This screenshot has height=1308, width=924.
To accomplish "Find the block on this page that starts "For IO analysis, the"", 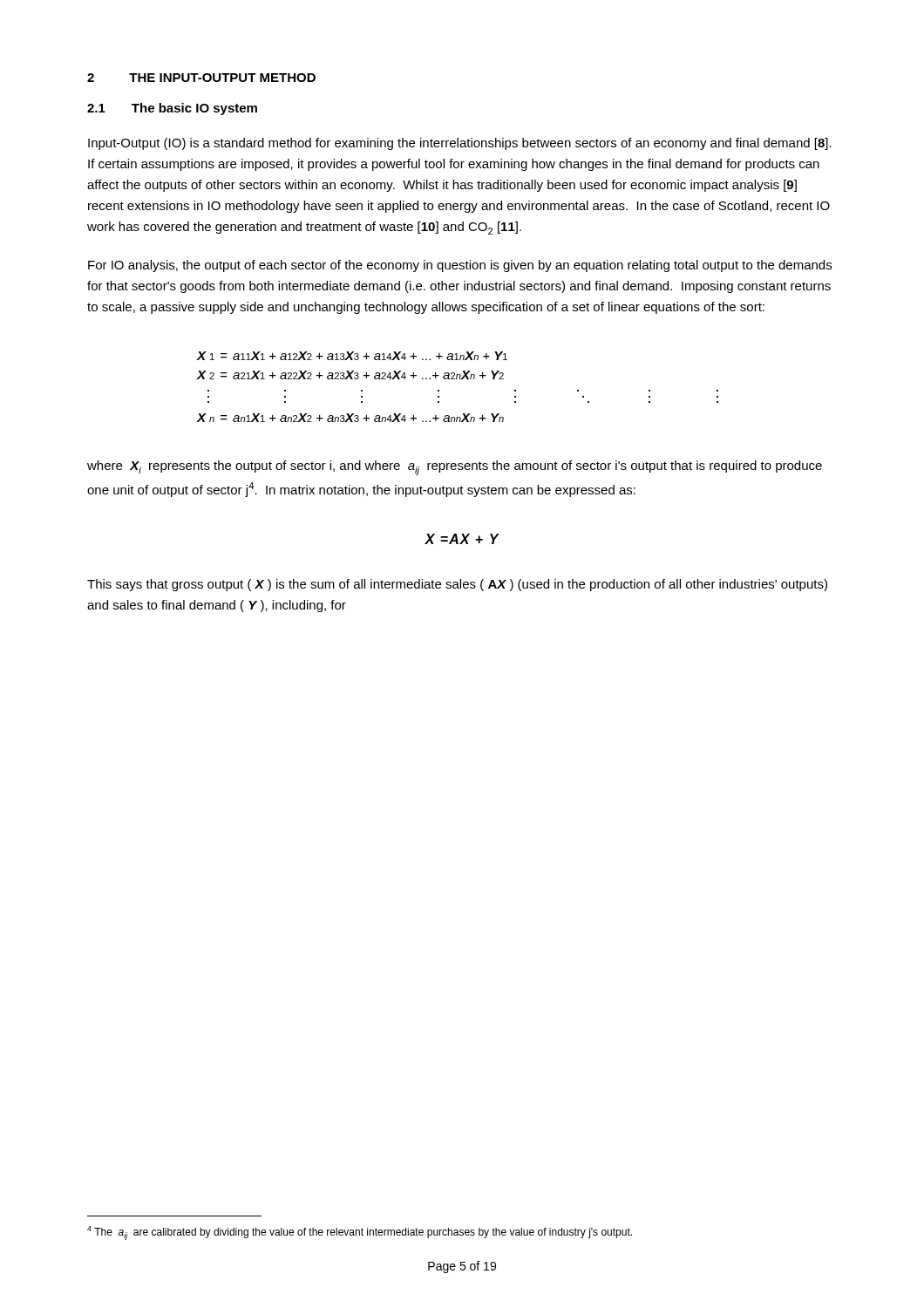I will (460, 286).
